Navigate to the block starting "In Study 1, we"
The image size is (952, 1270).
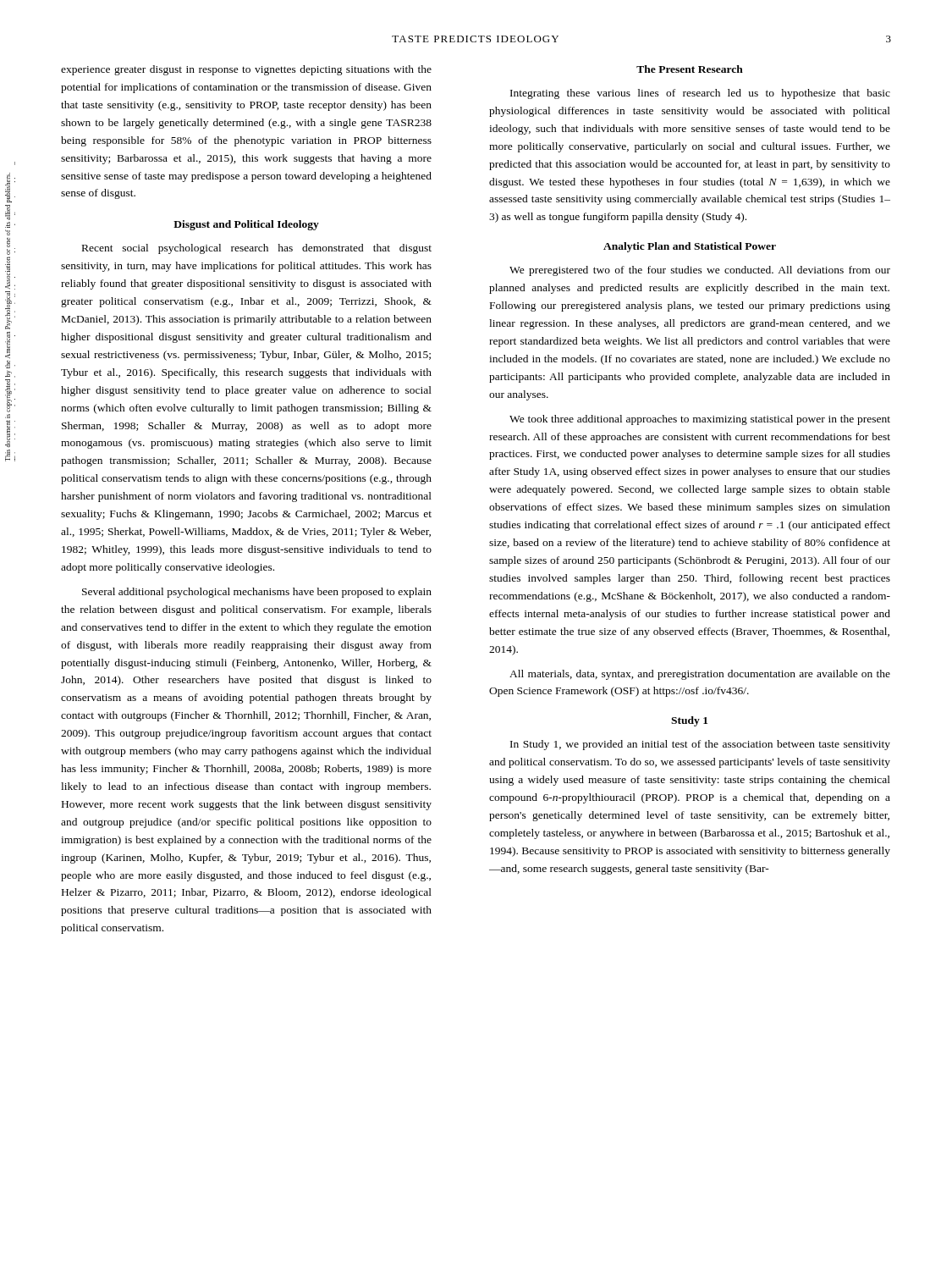tap(690, 807)
